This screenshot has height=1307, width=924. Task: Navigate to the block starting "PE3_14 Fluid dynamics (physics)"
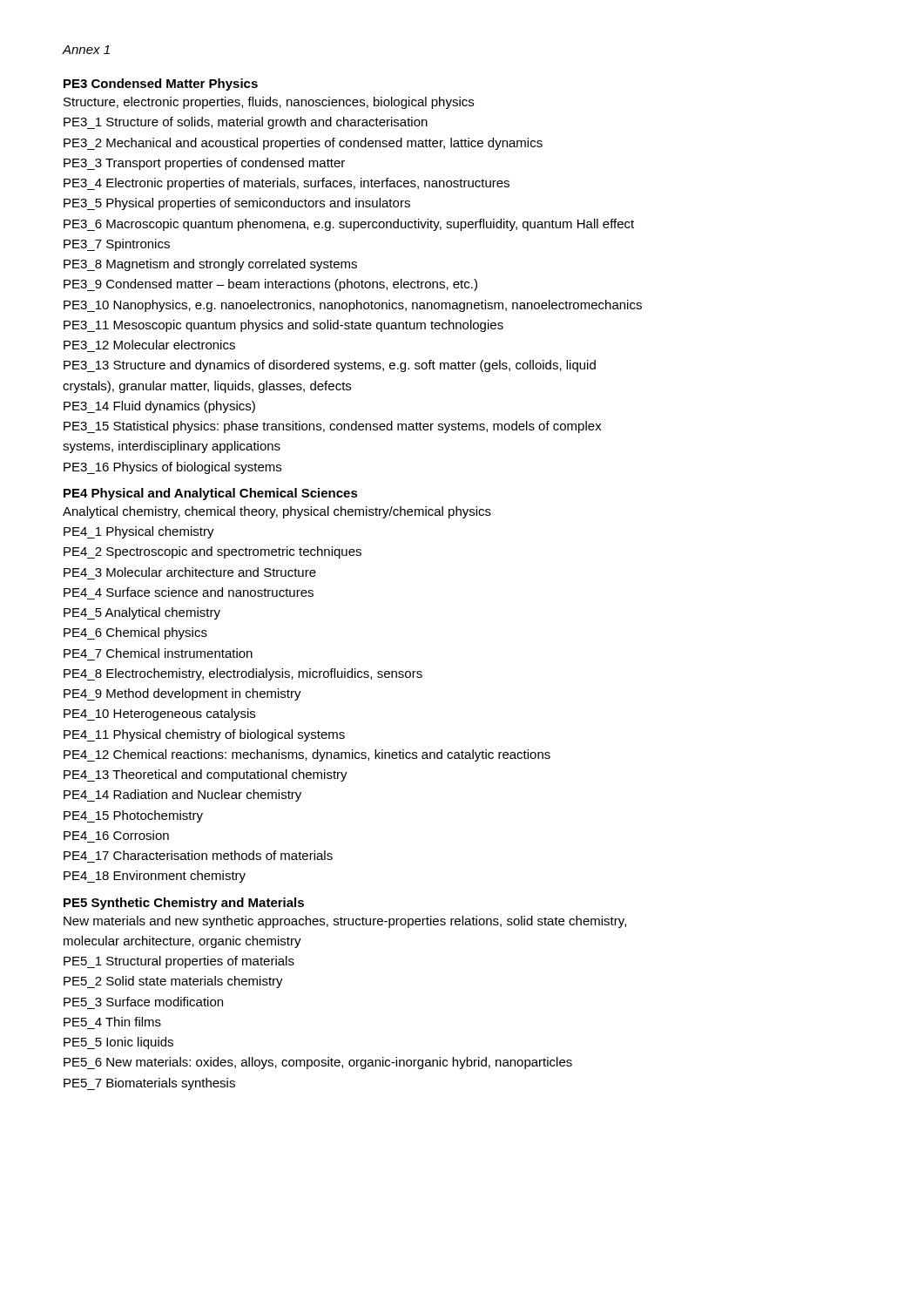click(x=159, y=405)
